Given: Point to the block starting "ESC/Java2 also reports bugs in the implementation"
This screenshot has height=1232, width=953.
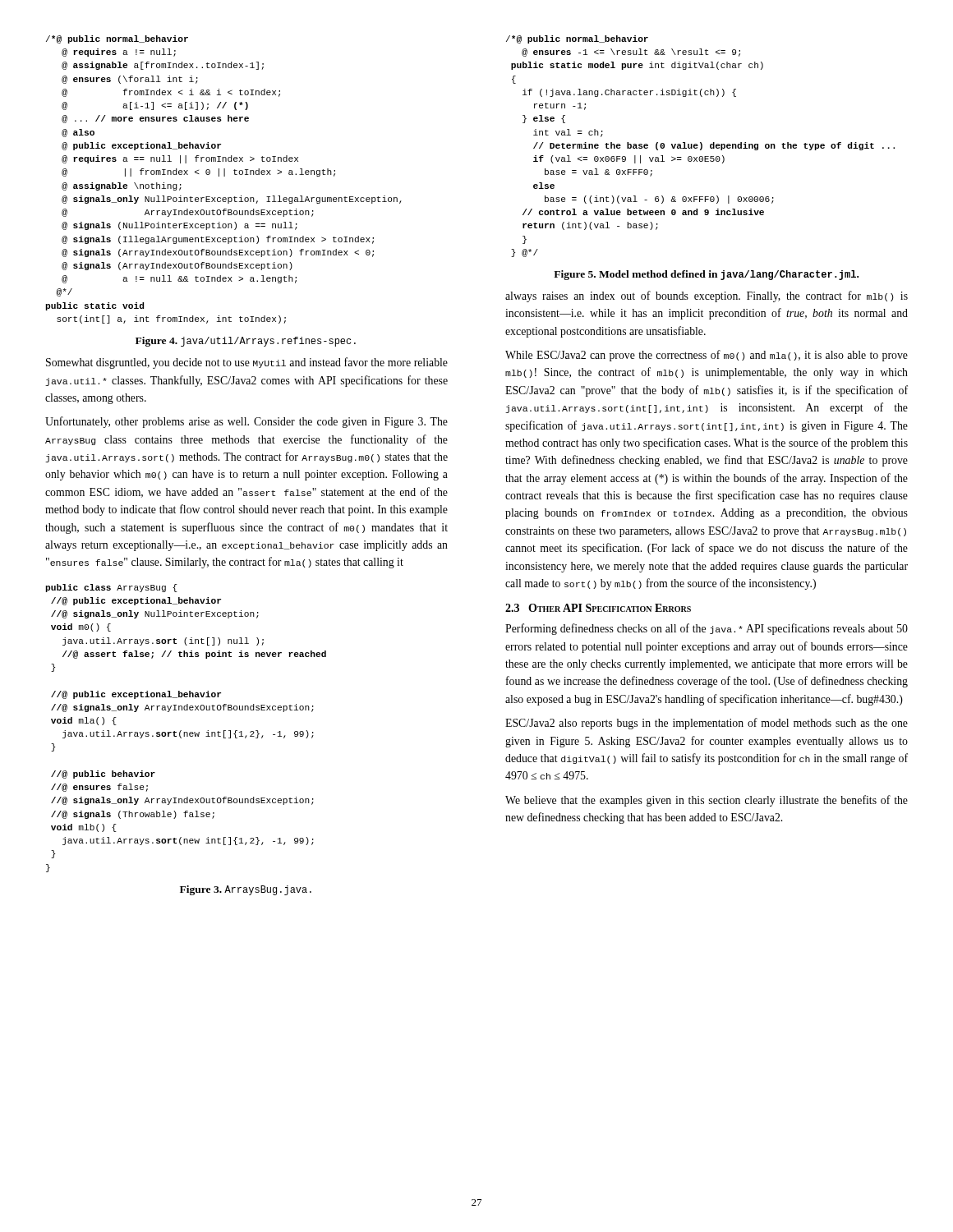Looking at the screenshot, I should 707,750.
